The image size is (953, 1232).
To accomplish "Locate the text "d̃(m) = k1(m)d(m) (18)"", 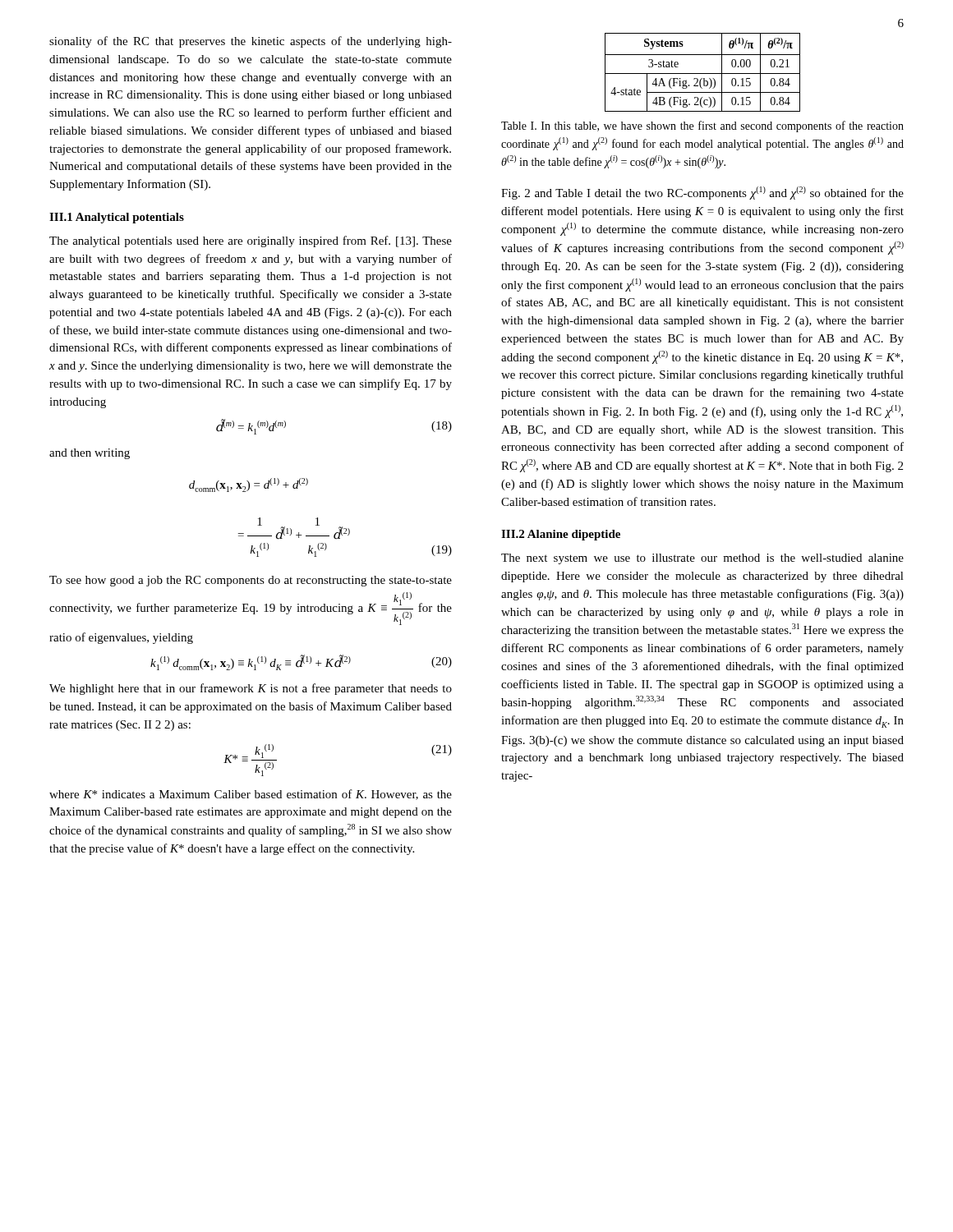I will click(249, 427).
